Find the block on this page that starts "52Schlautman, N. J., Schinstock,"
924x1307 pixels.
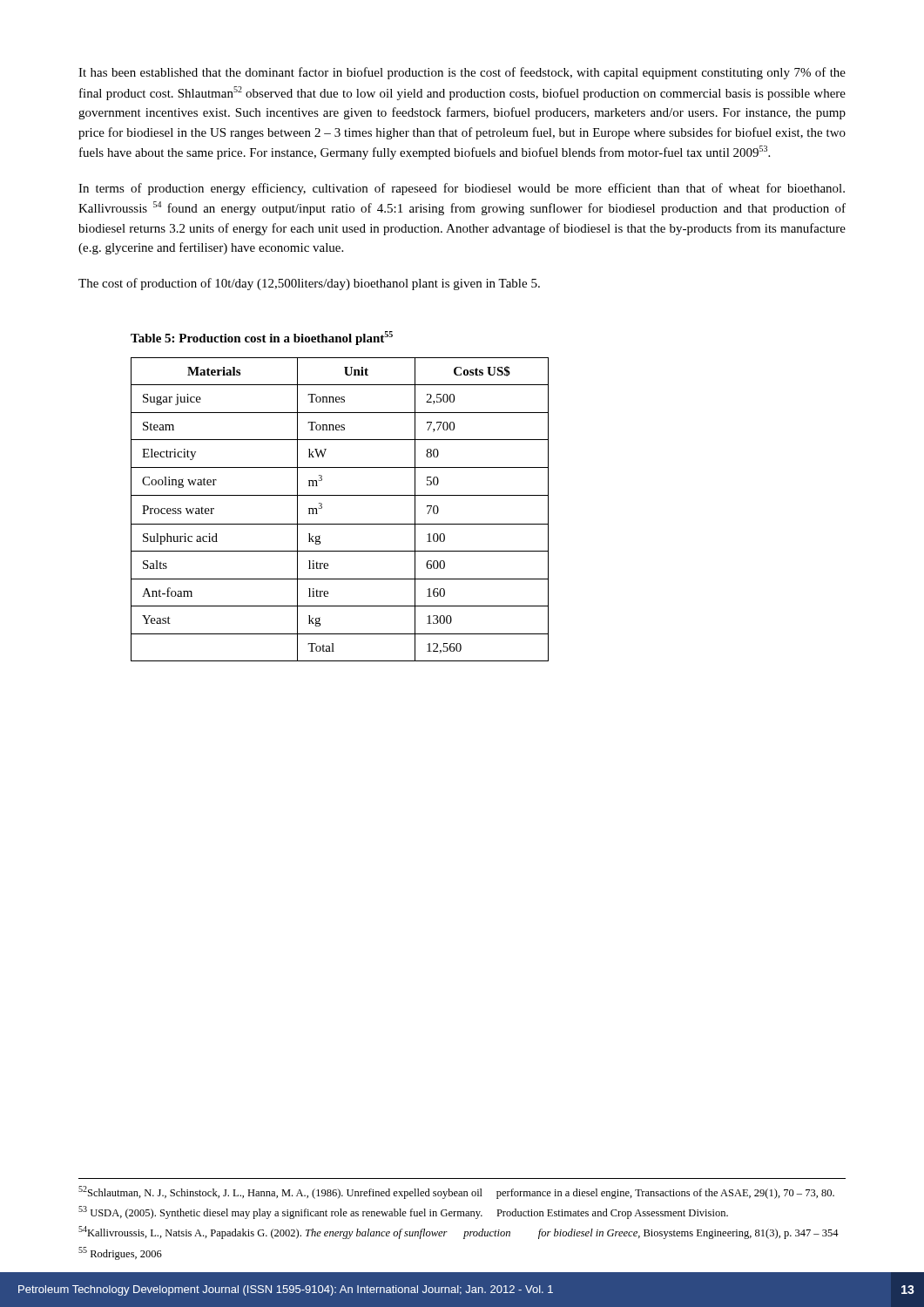(457, 1192)
